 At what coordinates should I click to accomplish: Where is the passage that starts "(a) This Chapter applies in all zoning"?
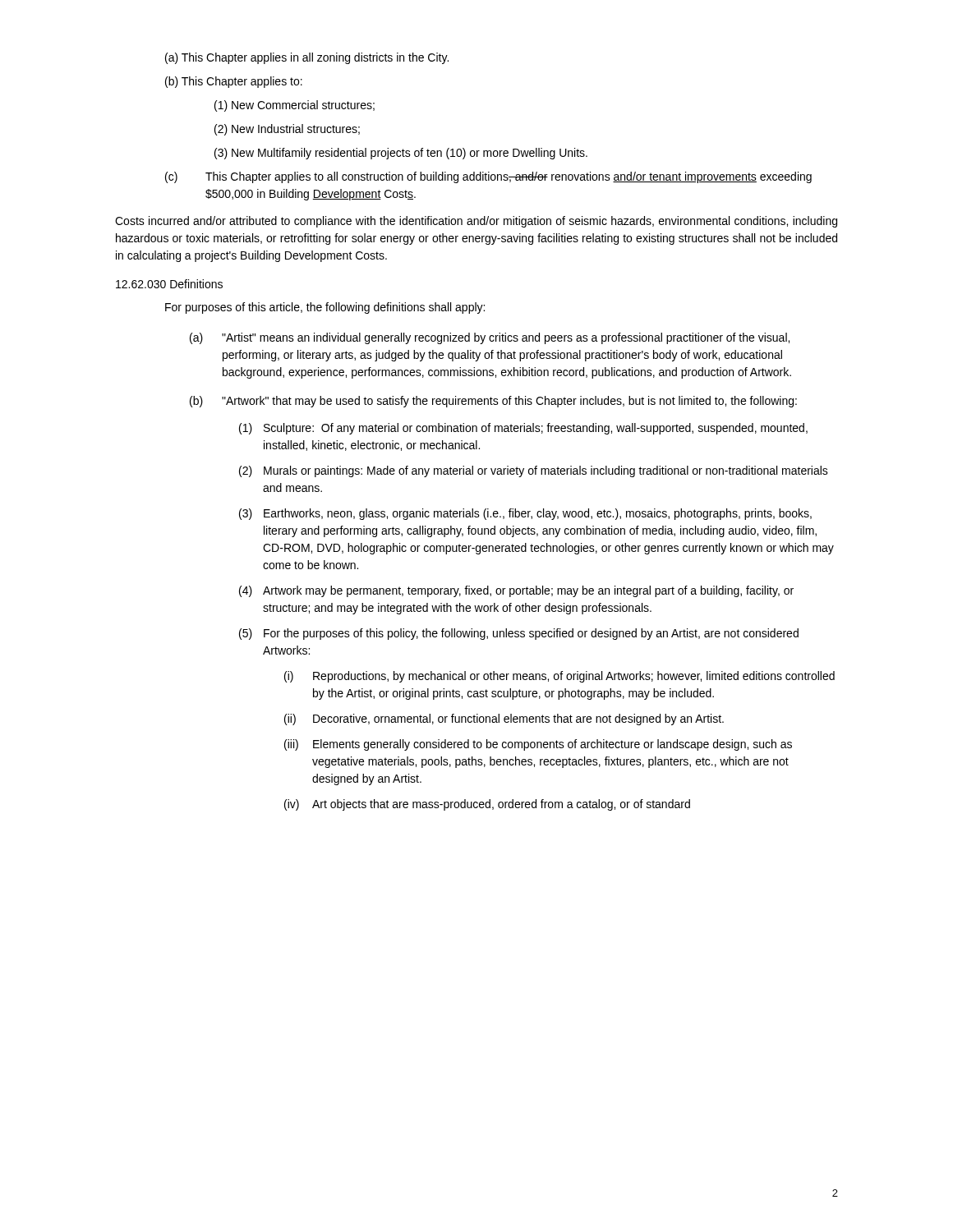click(307, 57)
